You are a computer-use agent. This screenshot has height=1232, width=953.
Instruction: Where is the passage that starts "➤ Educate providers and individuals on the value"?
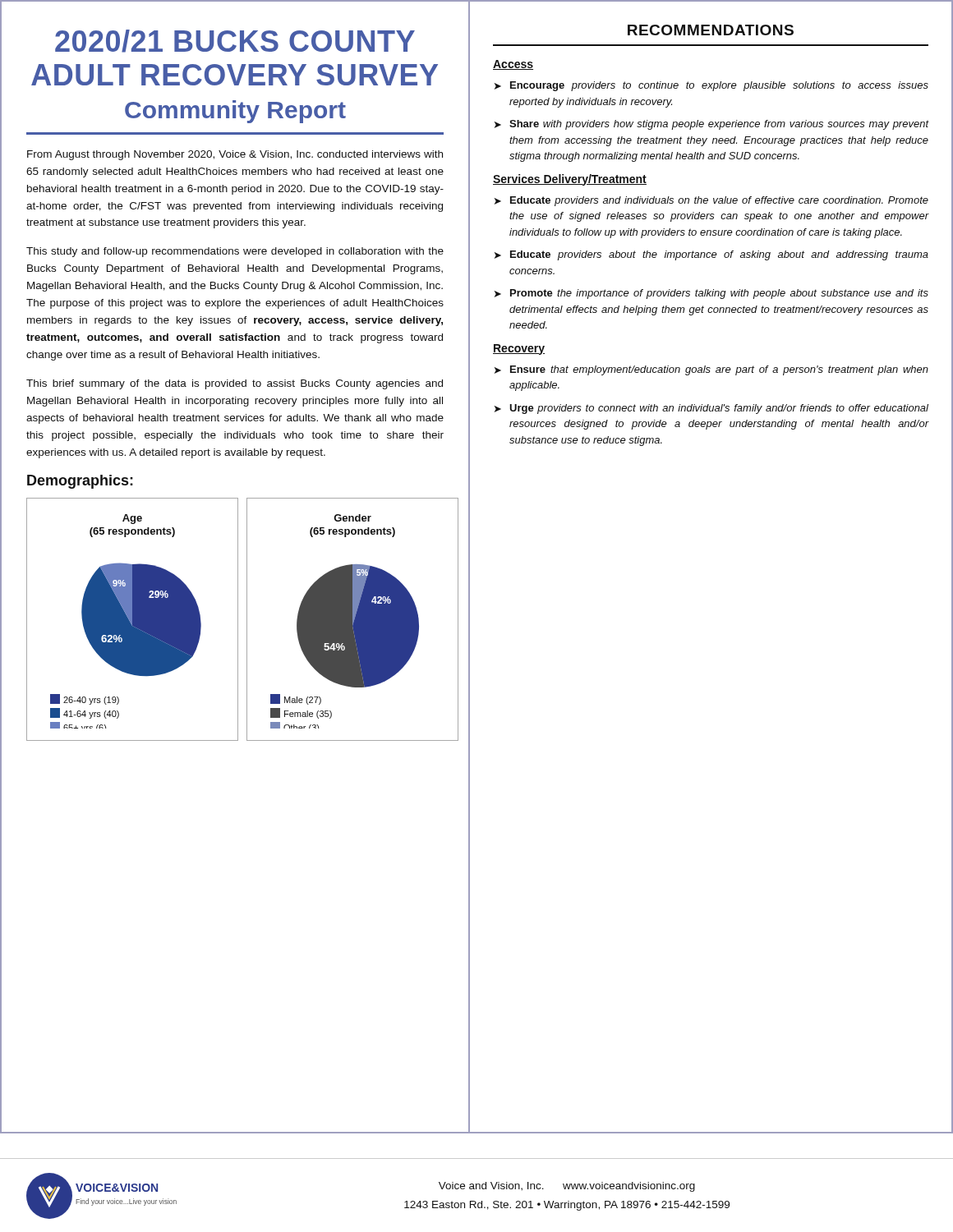point(711,216)
